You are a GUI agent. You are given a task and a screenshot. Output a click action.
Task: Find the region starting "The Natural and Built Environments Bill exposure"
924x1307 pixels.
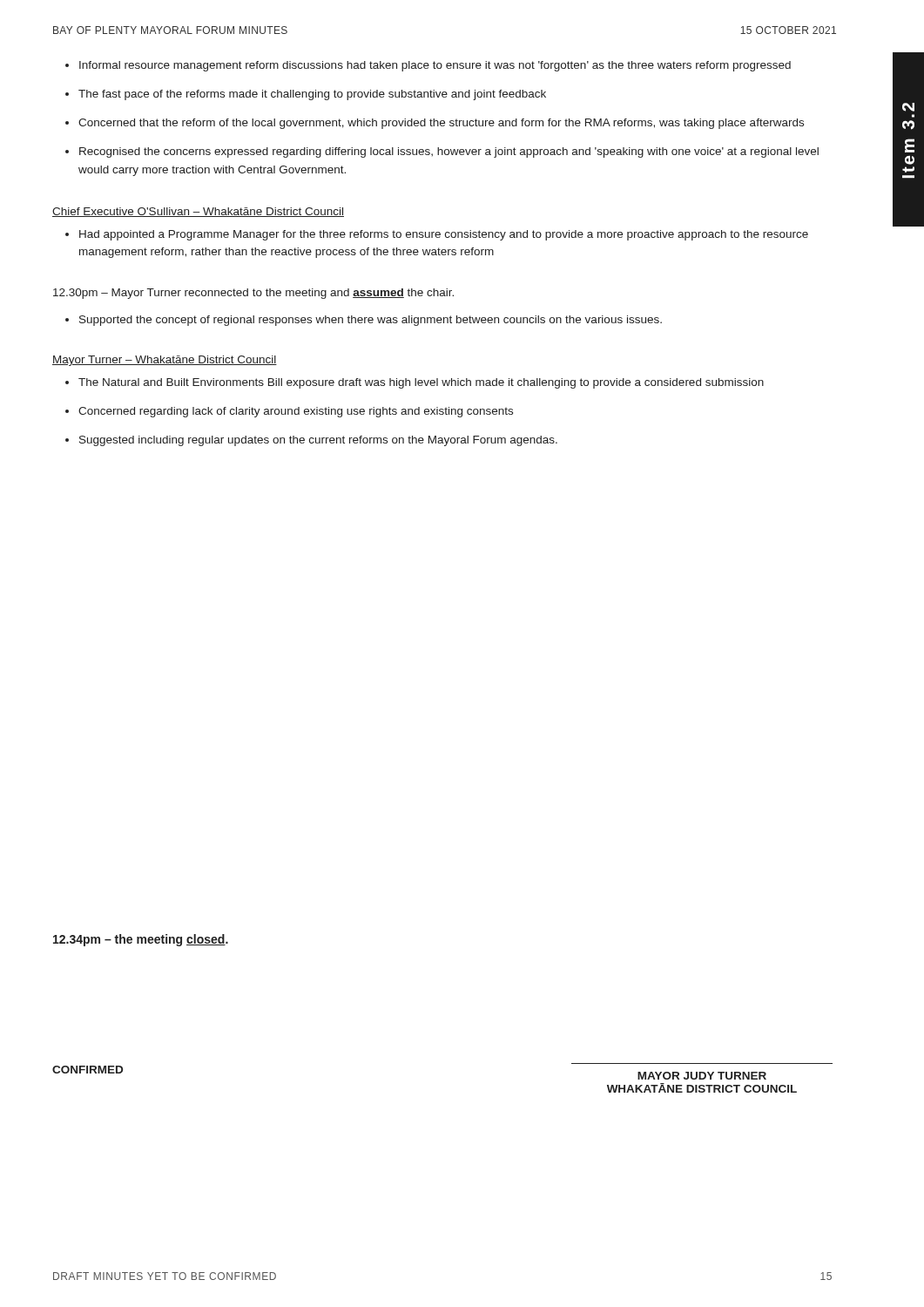421,382
